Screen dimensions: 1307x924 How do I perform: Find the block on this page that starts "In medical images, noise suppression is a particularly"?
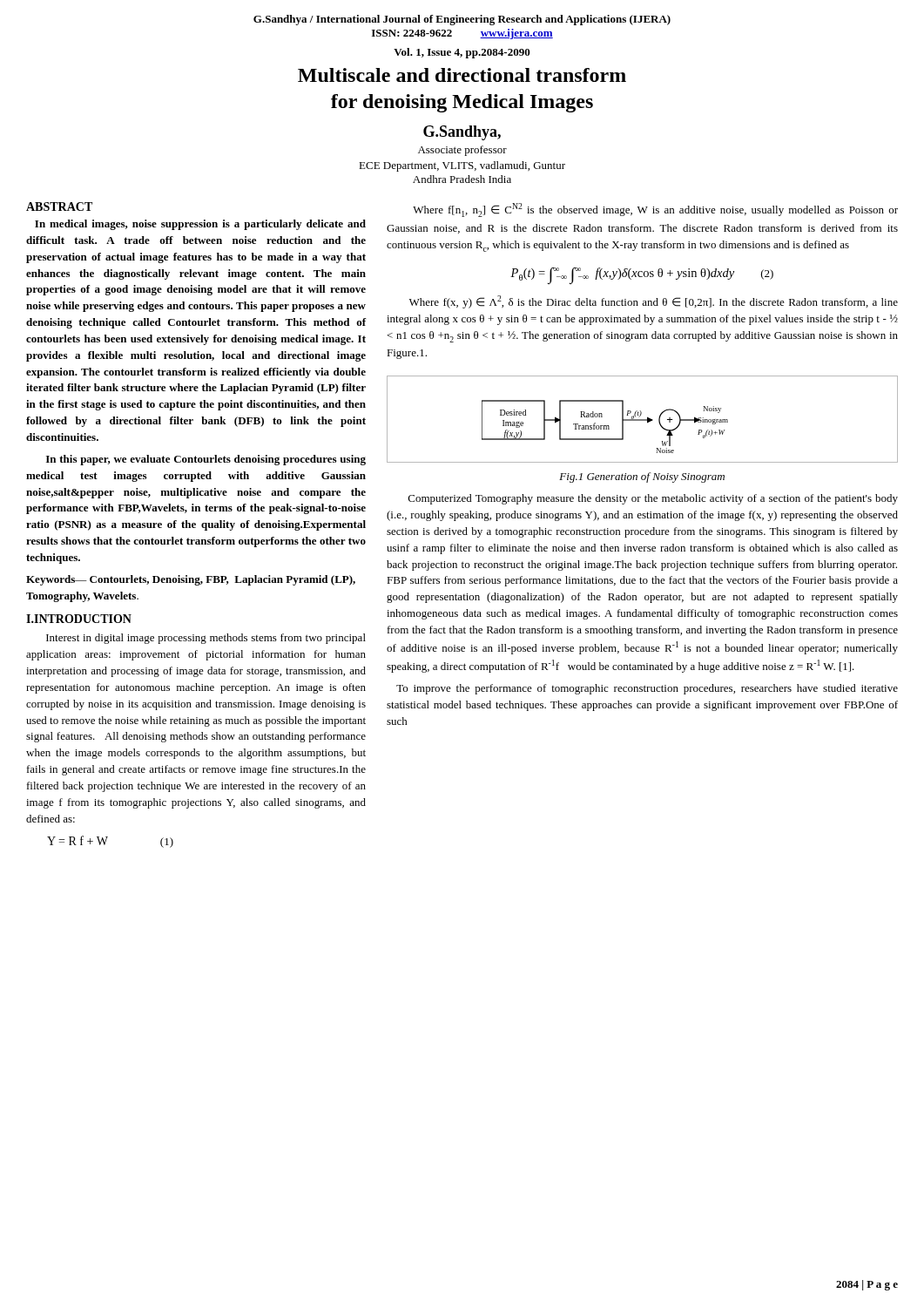[196, 391]
